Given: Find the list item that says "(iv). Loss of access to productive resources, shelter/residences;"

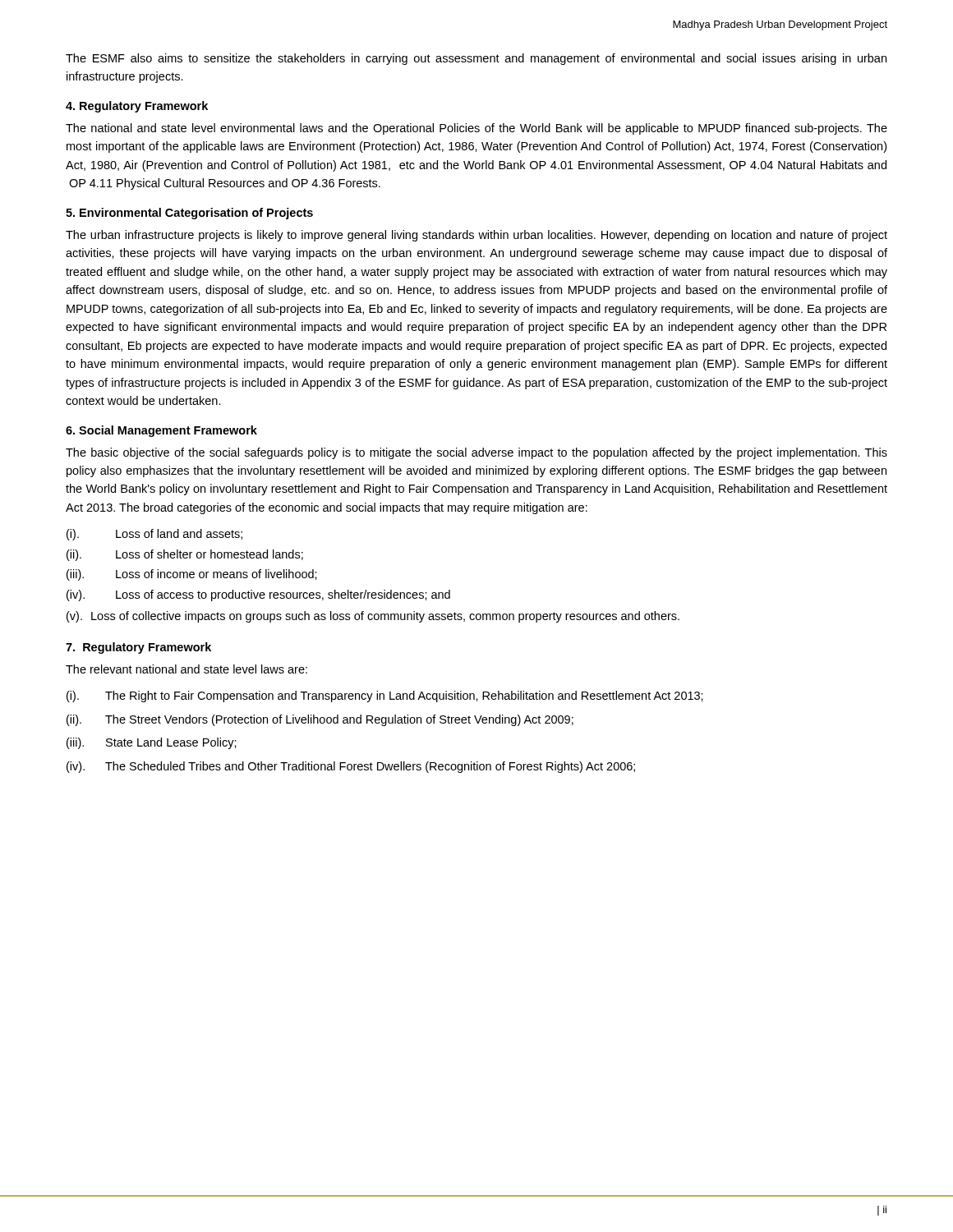Looking at the screenshot, I should (258, 595).
